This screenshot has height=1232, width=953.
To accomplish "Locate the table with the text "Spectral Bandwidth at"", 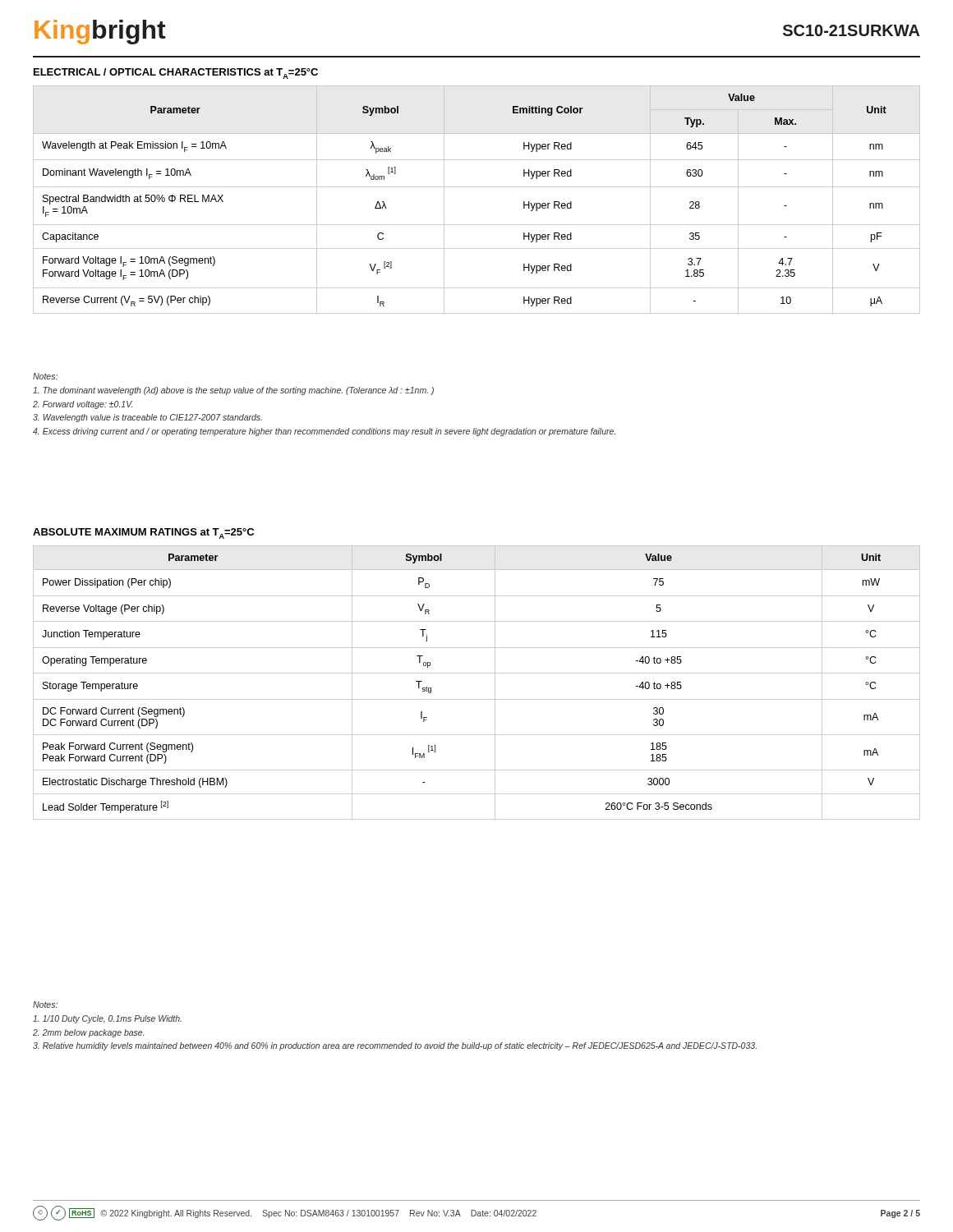I will (476, 200).
